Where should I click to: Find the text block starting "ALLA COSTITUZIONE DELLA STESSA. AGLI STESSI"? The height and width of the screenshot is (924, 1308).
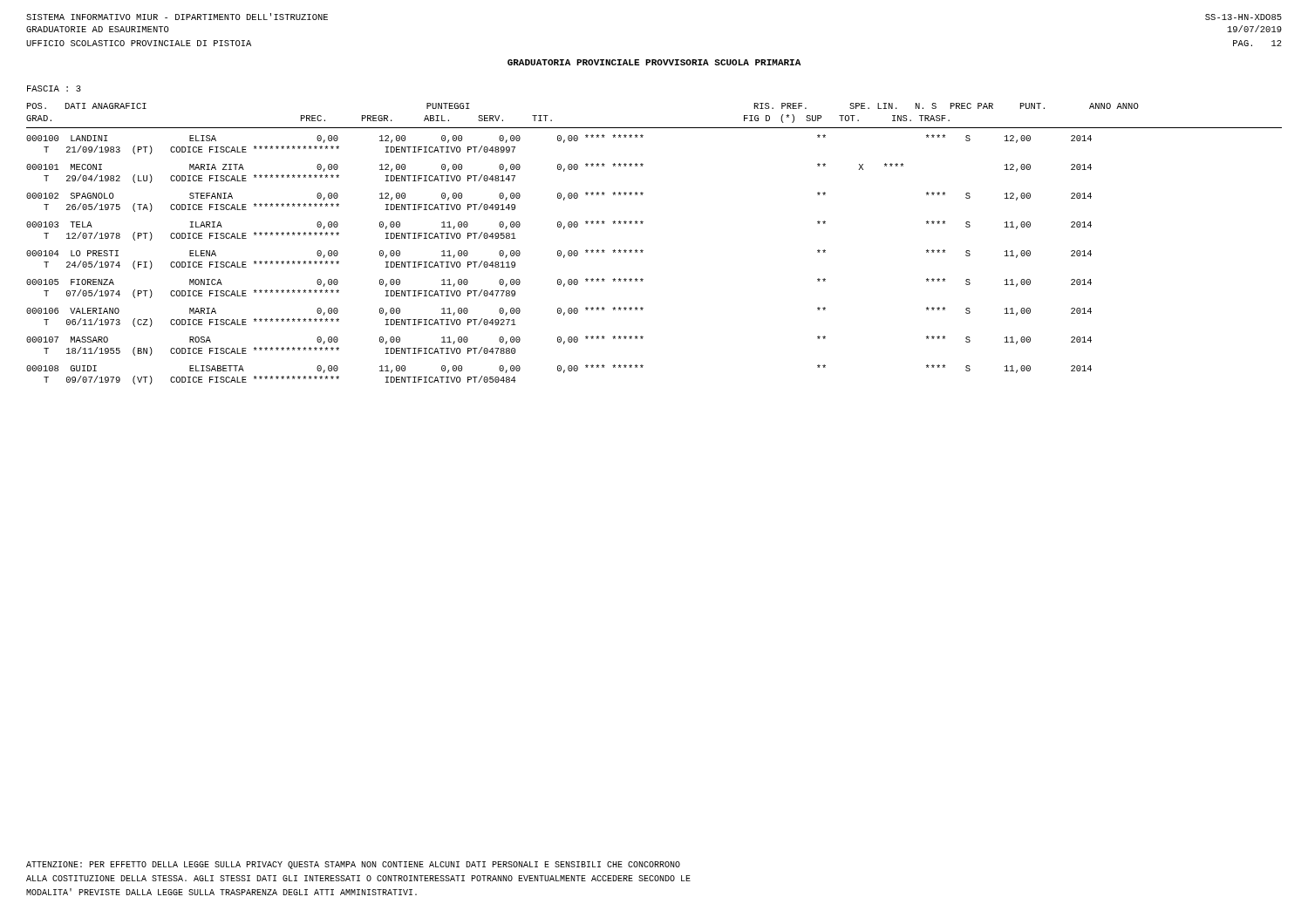tap(358, 879)
